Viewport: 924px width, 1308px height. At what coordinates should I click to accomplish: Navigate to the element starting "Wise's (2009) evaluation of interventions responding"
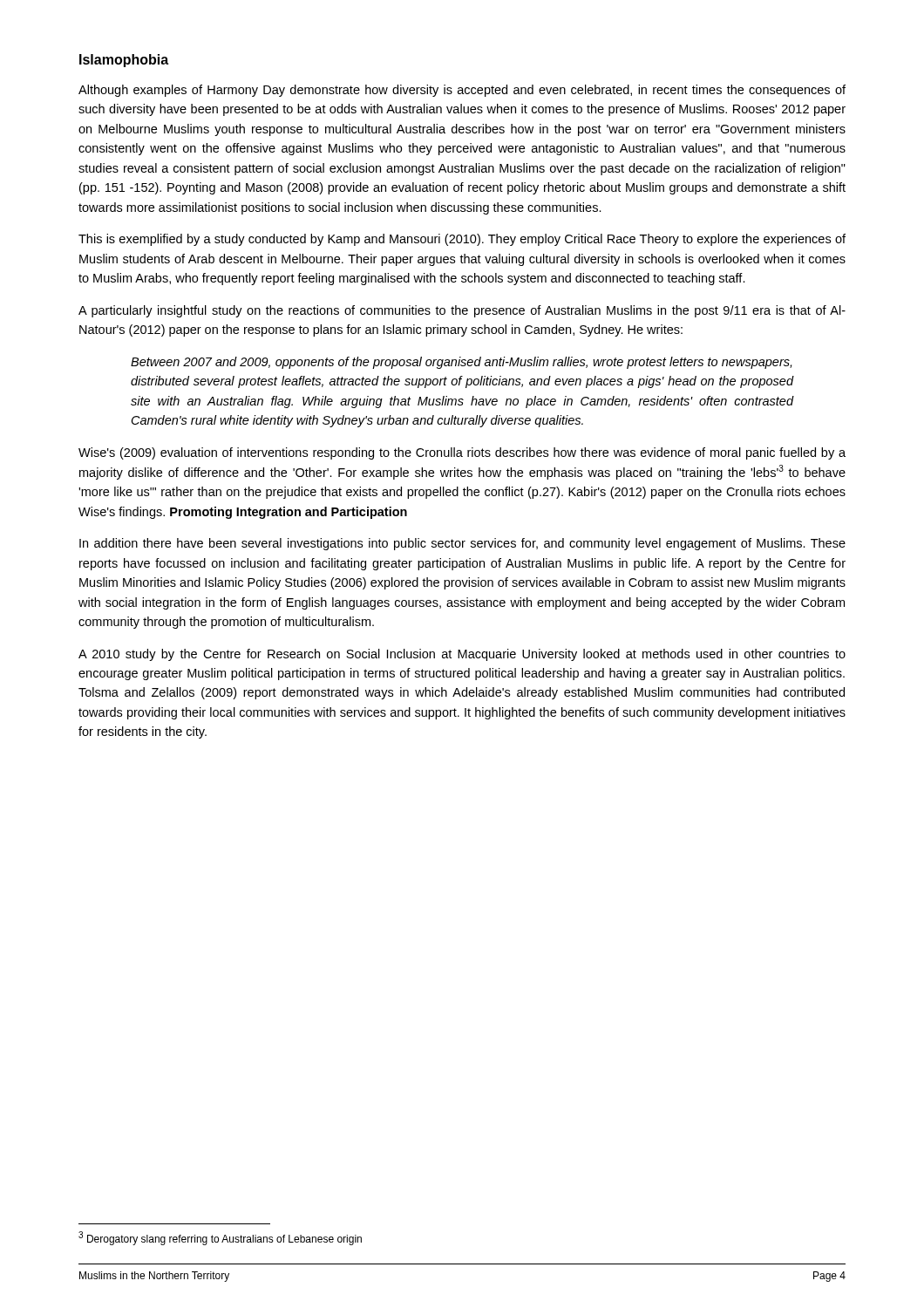tap(462, 482)
